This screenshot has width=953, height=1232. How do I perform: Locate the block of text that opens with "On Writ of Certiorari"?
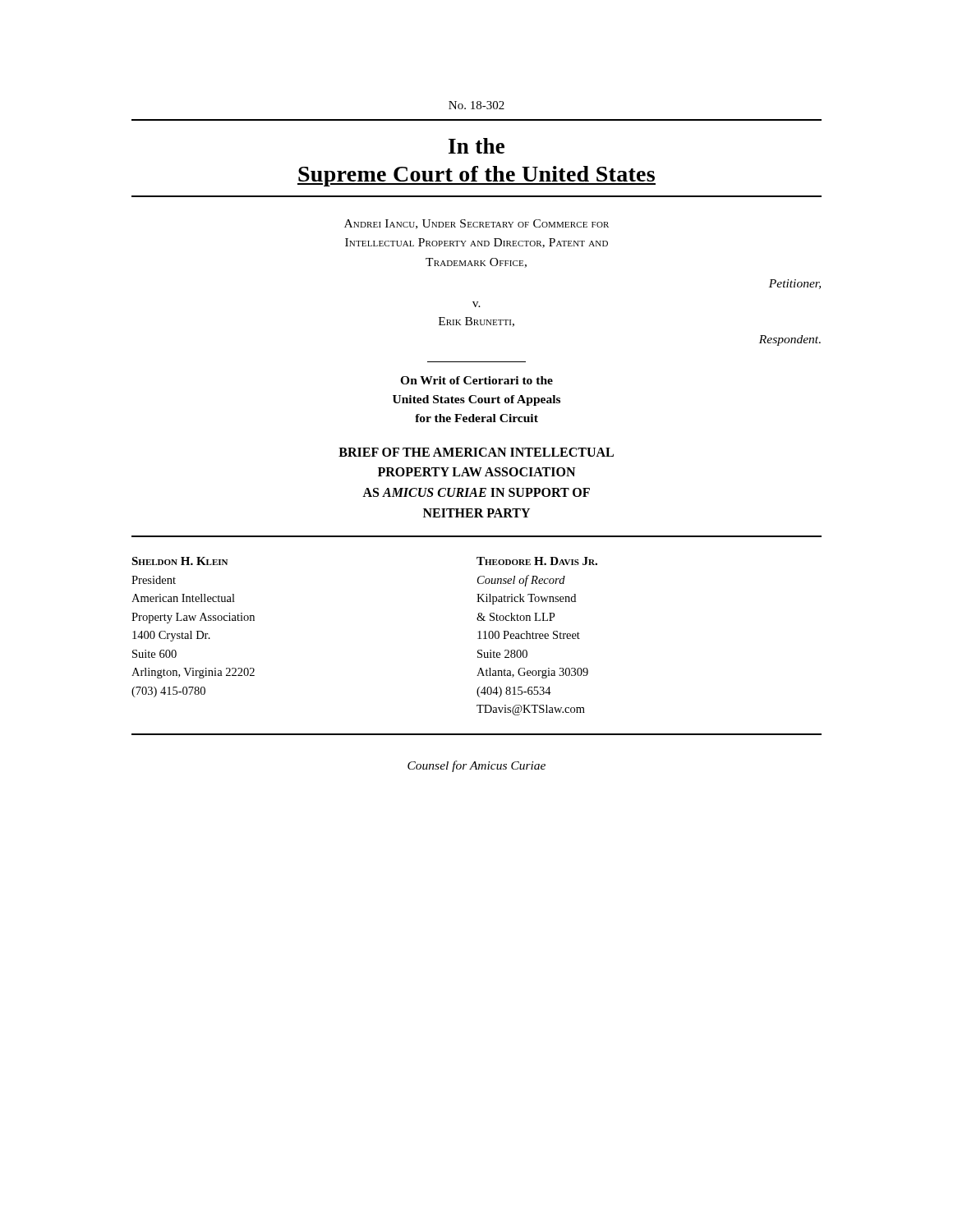click(476, 393)
